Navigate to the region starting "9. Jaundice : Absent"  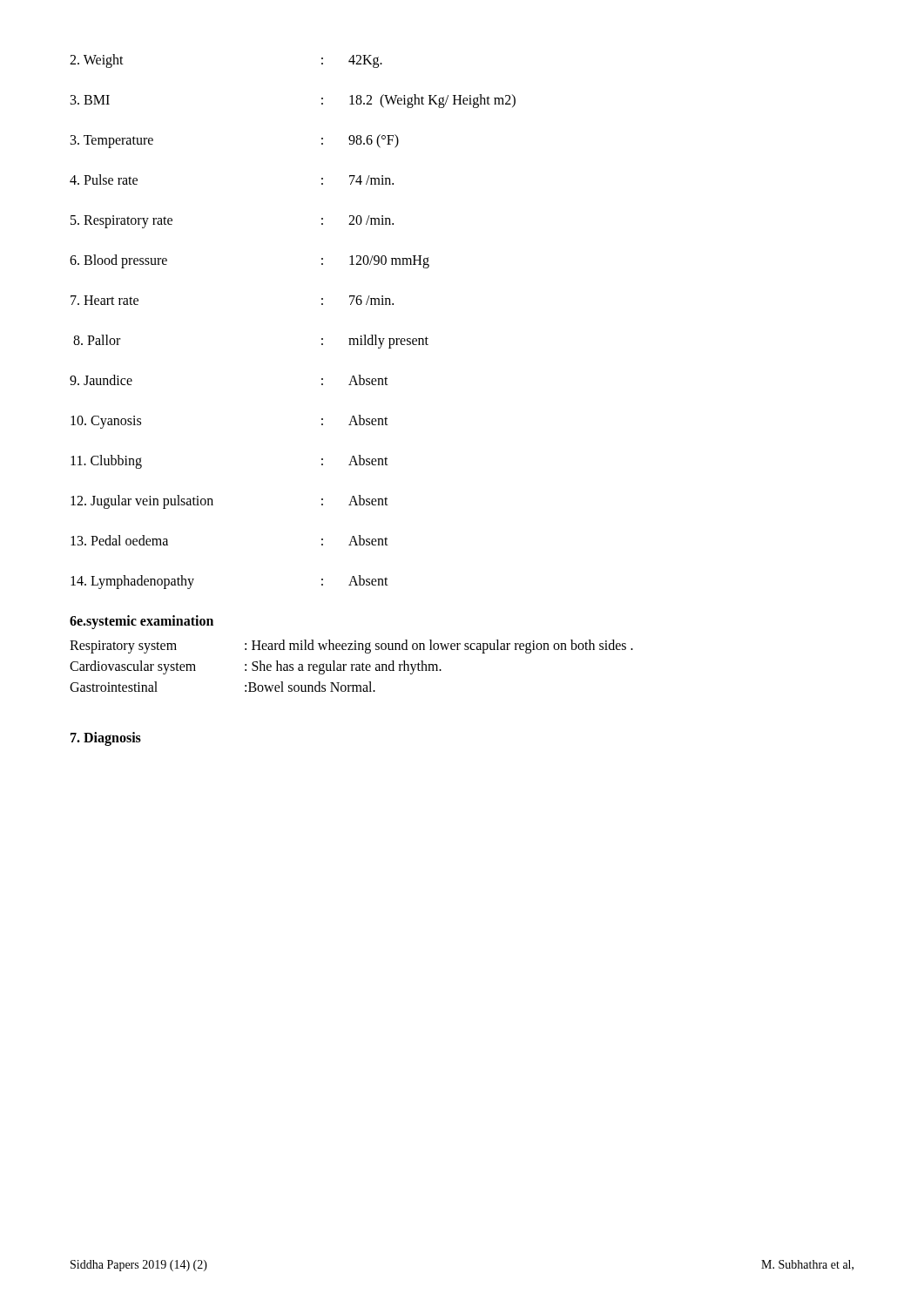(x=100, y=379)
